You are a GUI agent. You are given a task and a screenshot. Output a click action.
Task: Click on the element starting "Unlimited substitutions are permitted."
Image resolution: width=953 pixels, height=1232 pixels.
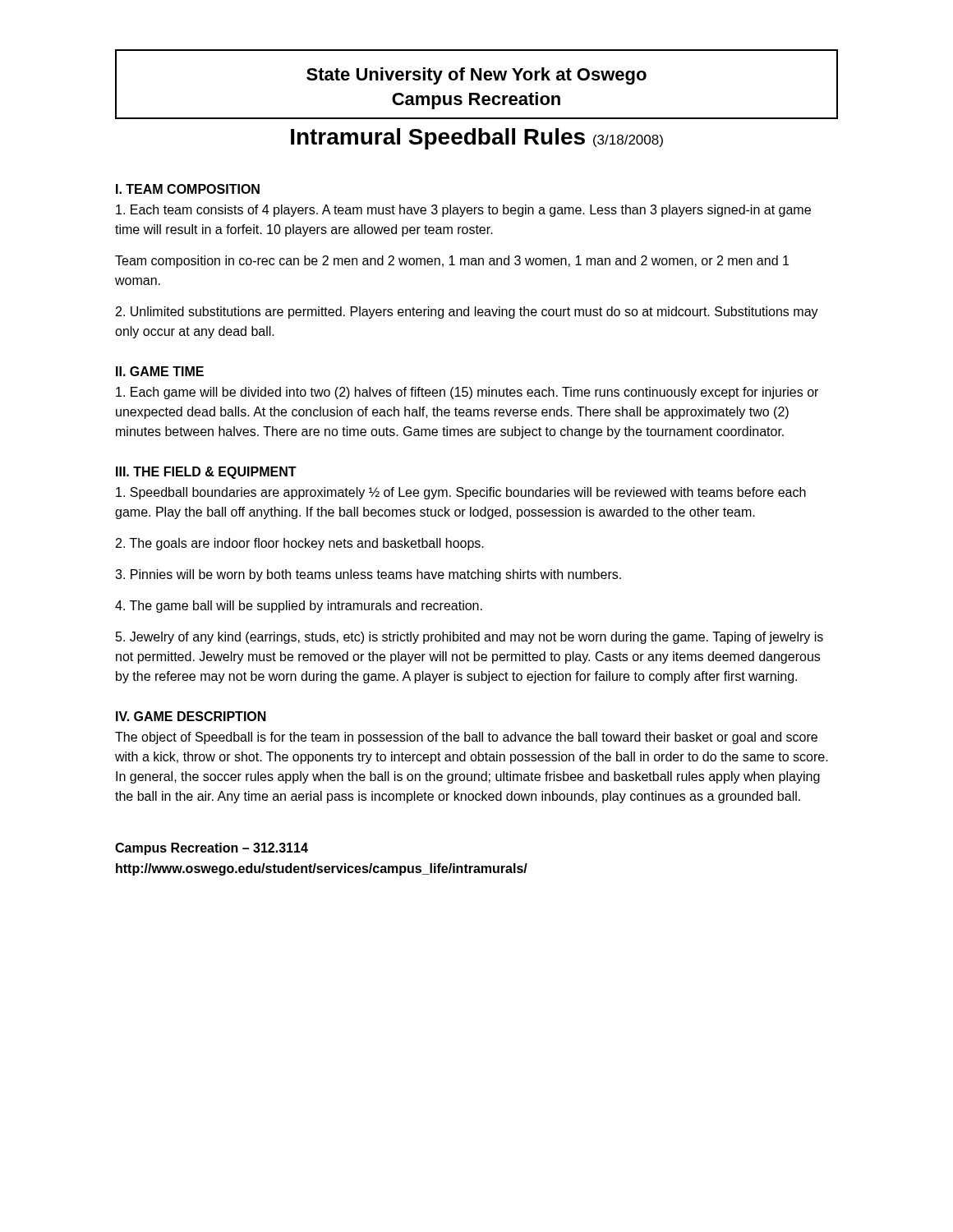point(466,321)
